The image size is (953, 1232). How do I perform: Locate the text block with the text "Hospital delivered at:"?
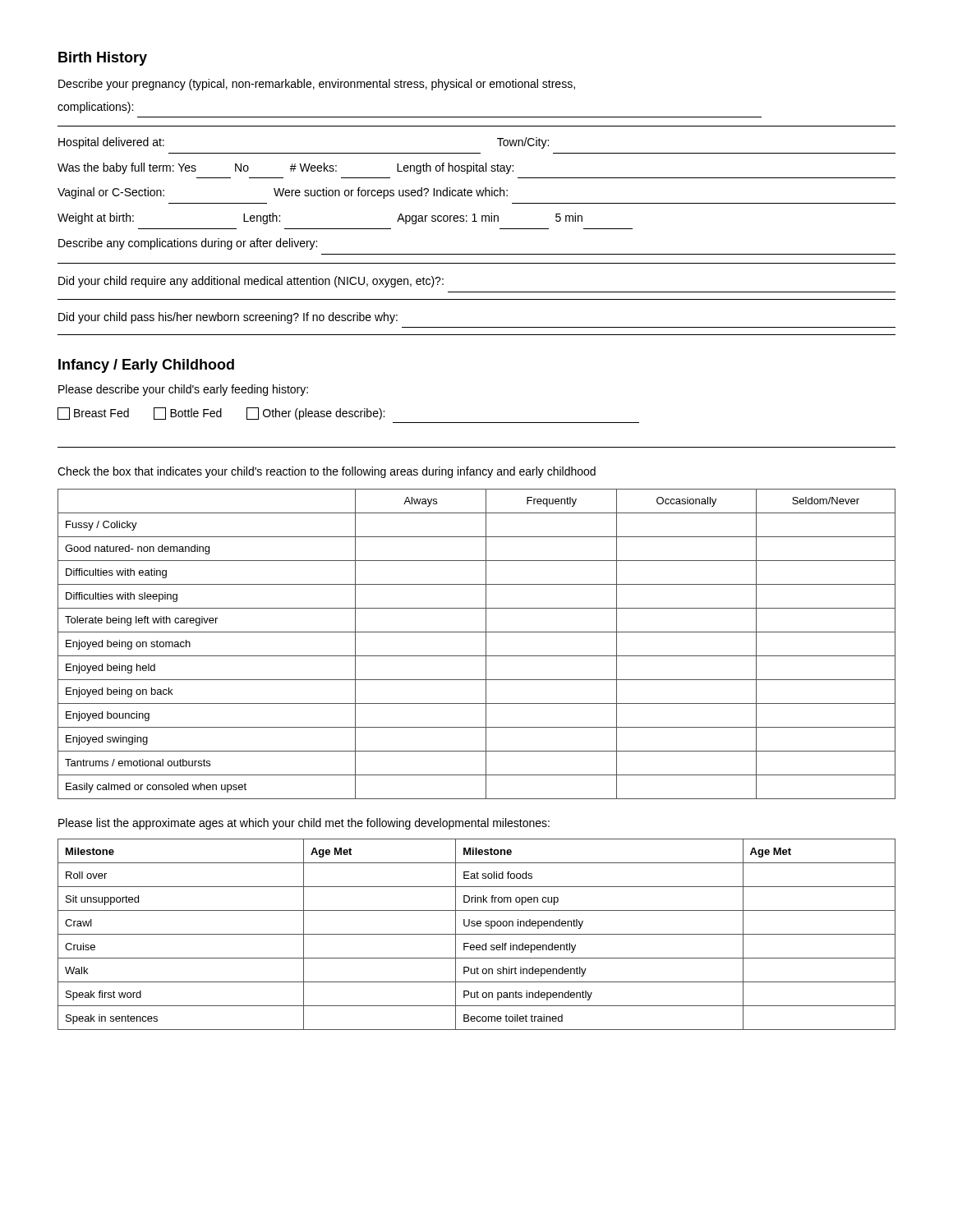pos(476,194)
